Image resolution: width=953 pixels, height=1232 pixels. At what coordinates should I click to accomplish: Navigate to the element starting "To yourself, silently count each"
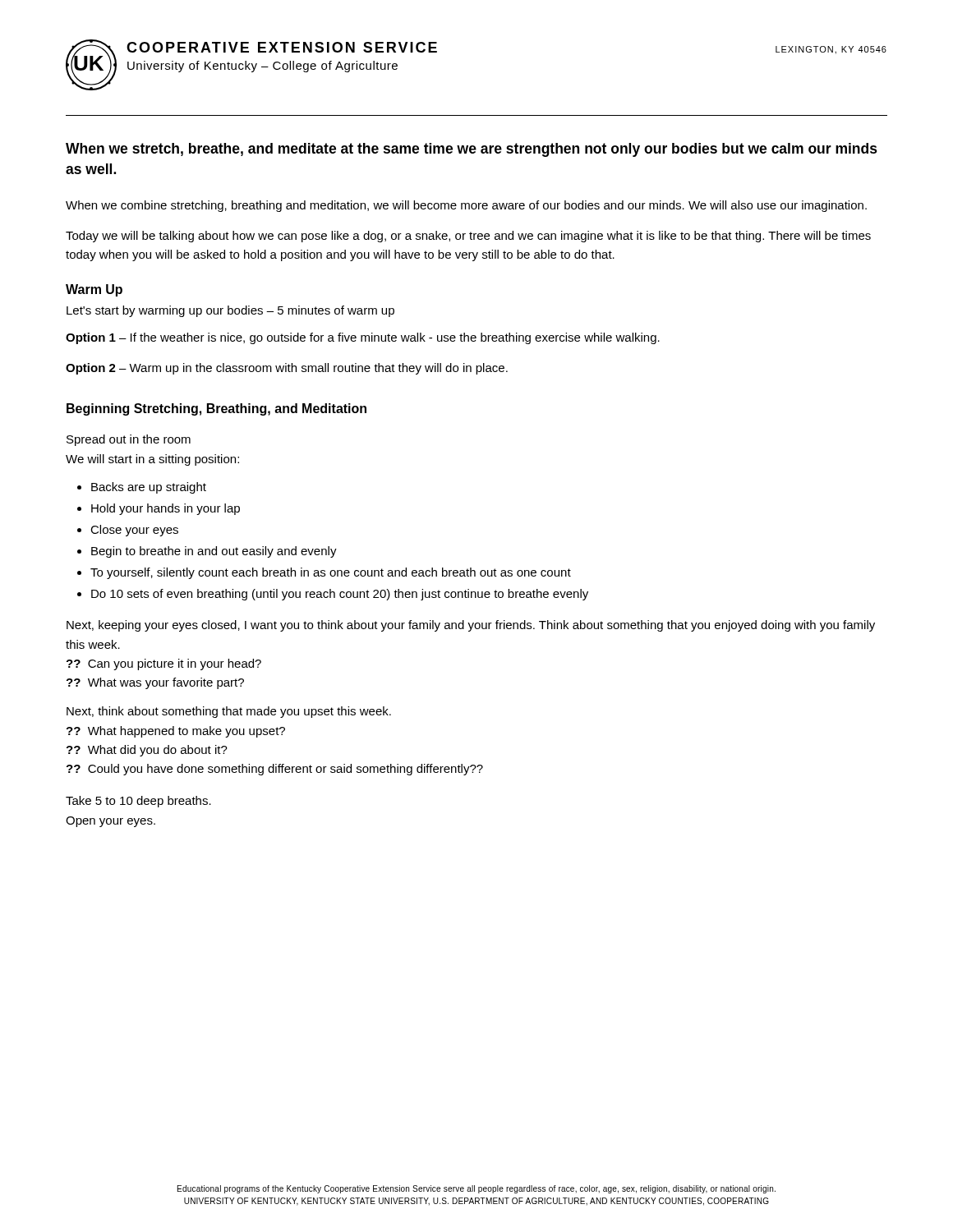click(x=331, y=572)
